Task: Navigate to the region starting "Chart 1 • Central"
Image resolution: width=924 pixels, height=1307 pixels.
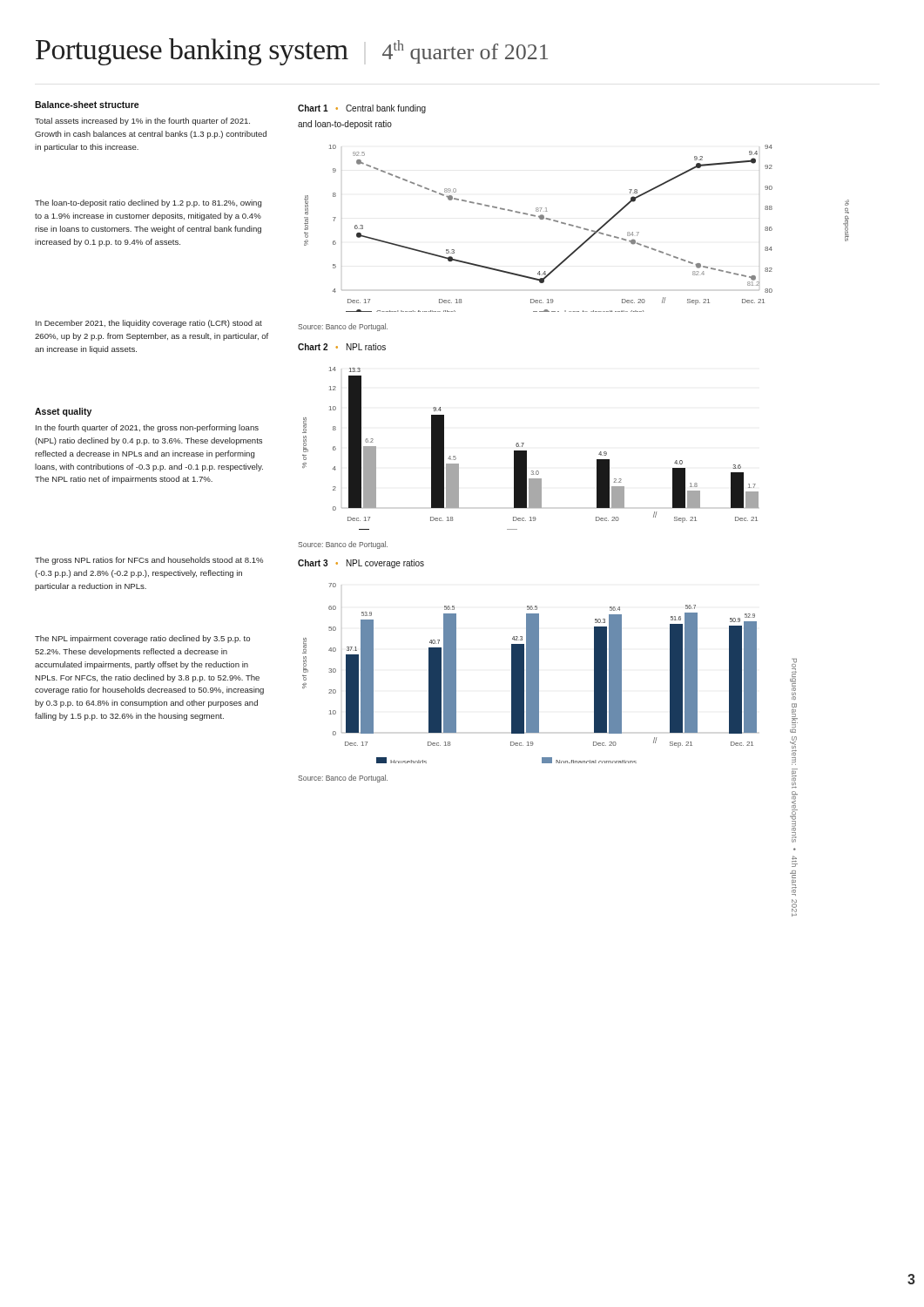Action: 362,114
